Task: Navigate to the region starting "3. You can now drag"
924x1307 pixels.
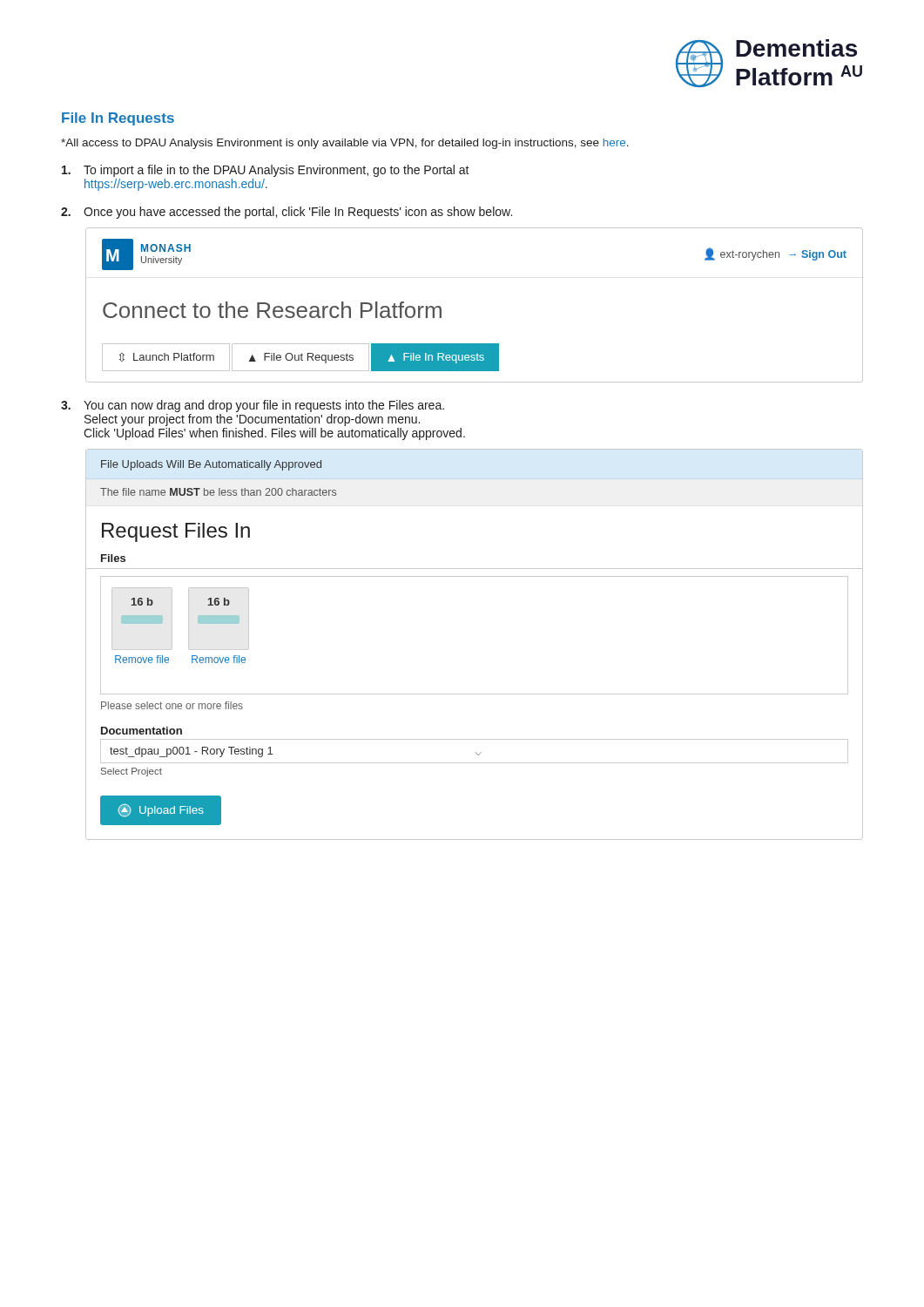Action: tap(263, 419)
